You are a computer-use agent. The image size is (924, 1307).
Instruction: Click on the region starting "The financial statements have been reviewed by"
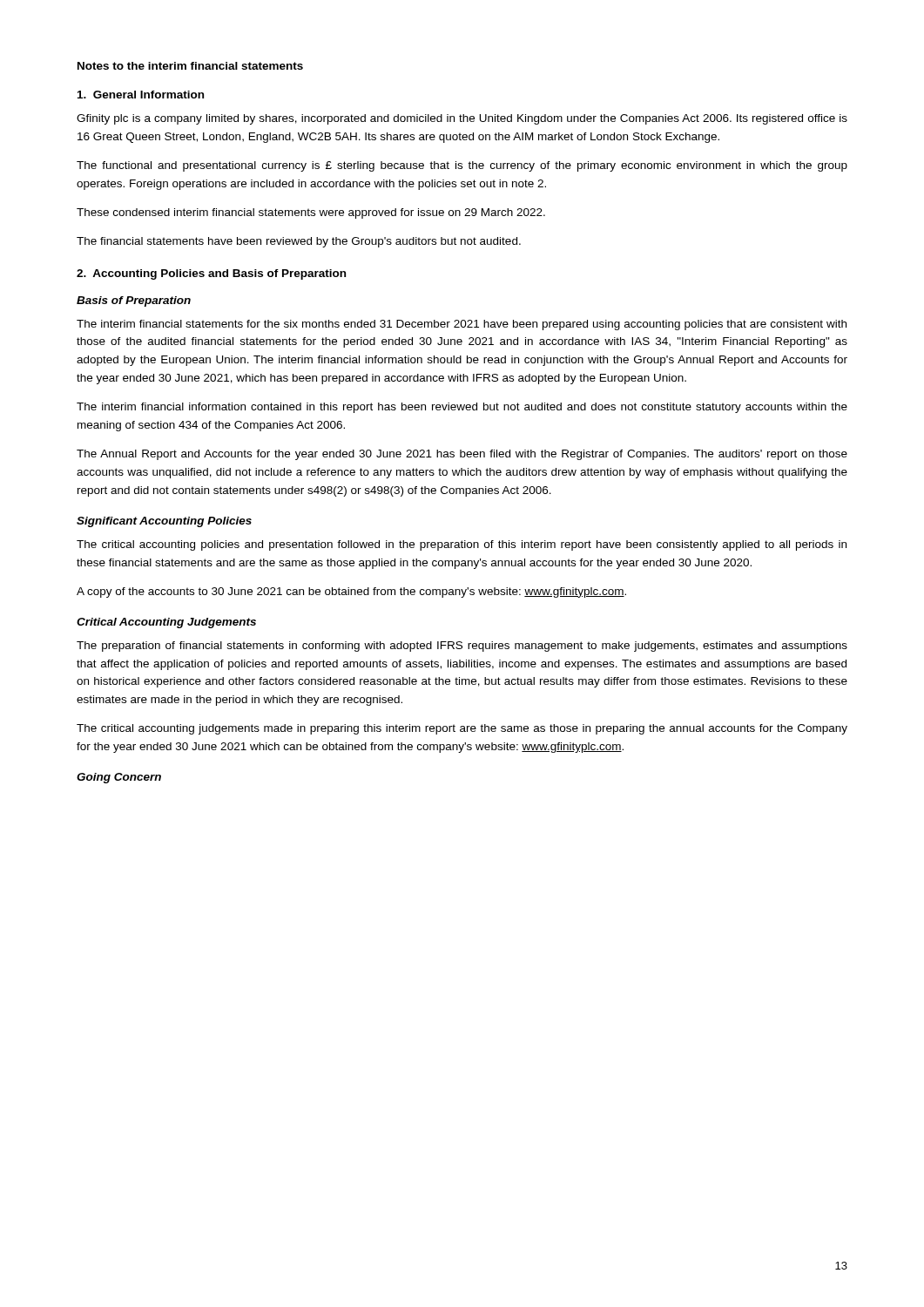[299, 241]
